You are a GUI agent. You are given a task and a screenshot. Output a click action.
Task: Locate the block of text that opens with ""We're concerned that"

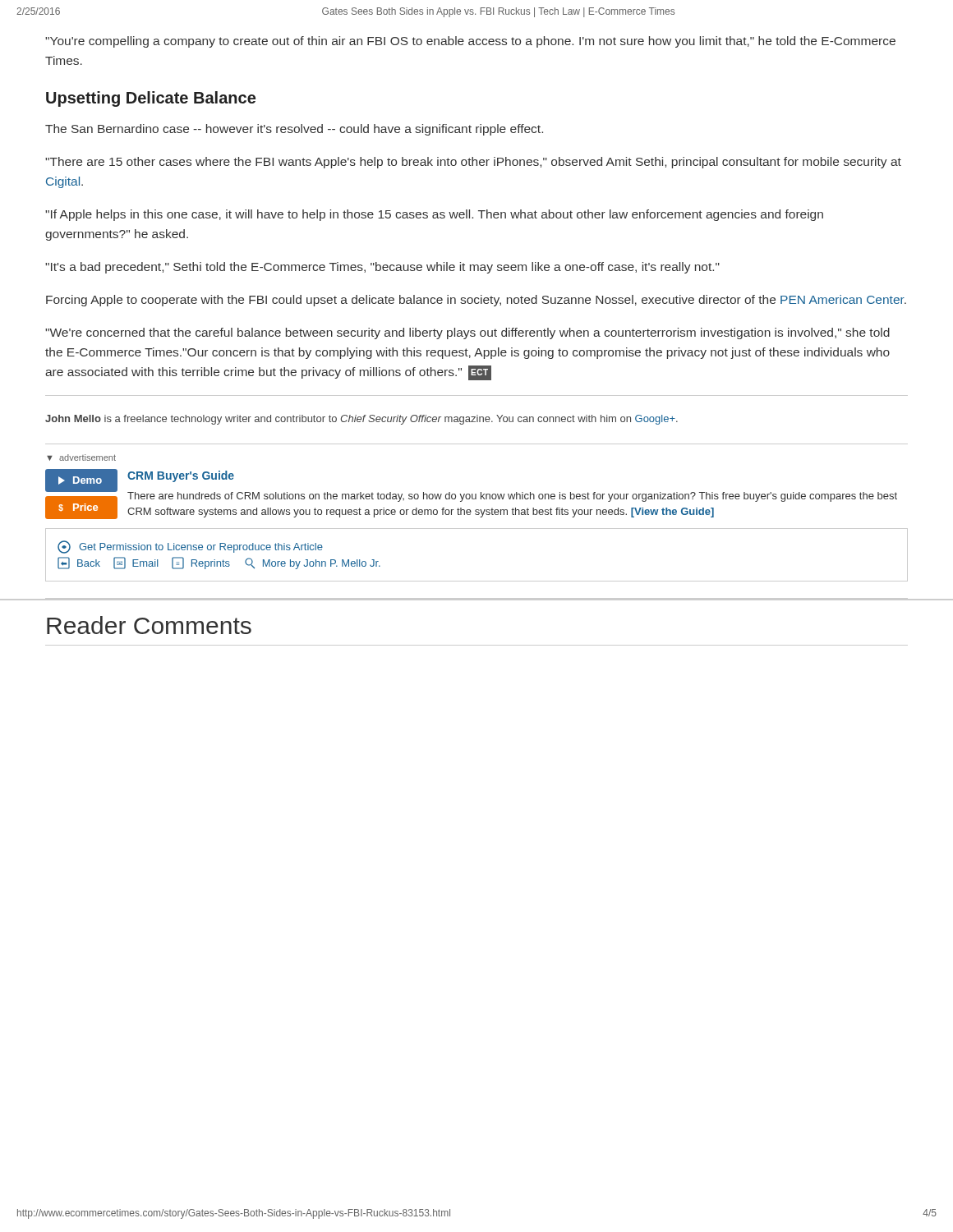point(468,353)
